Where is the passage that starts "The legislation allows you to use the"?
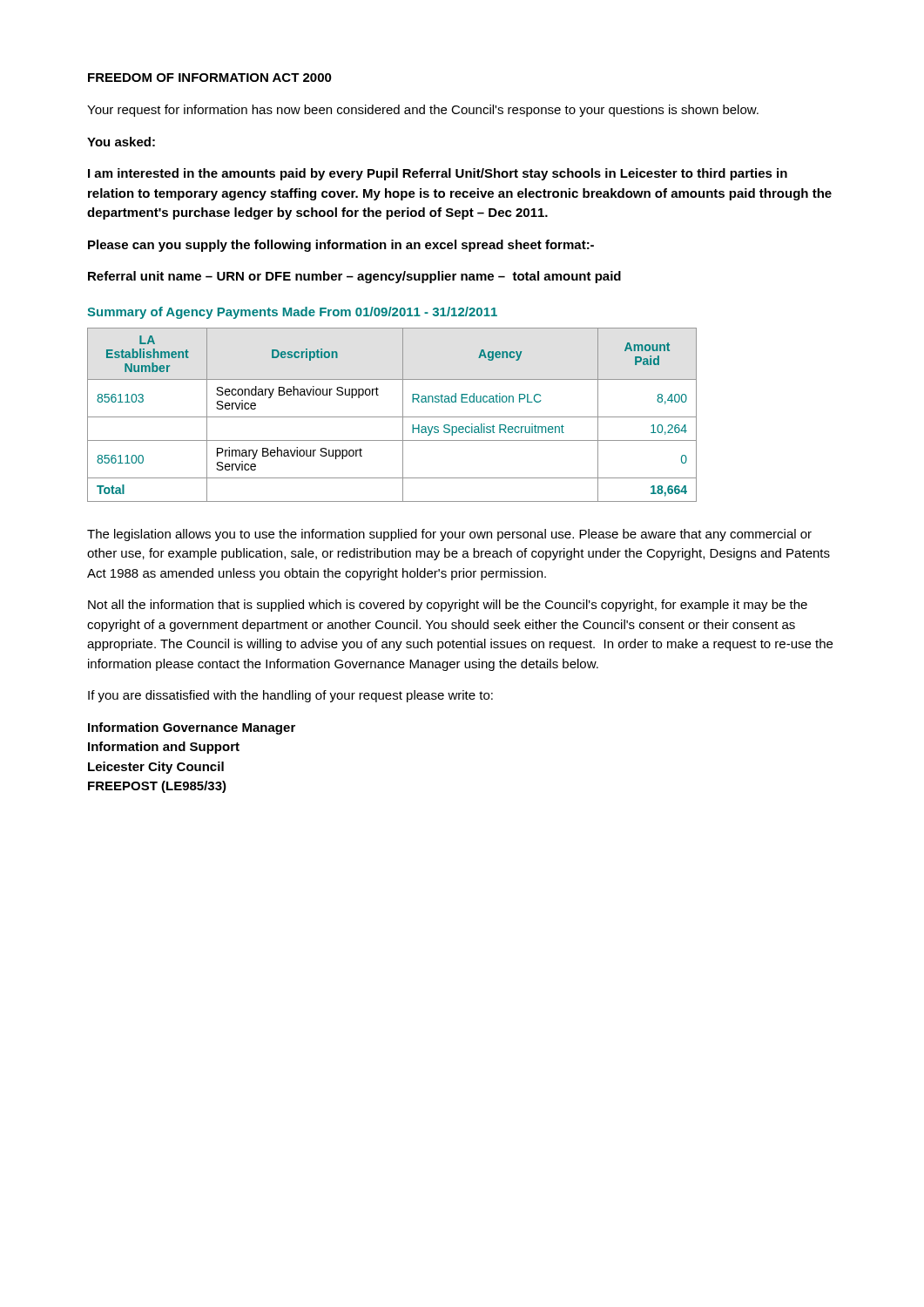Screen dimensions: 1307x924 pos(459,553)
